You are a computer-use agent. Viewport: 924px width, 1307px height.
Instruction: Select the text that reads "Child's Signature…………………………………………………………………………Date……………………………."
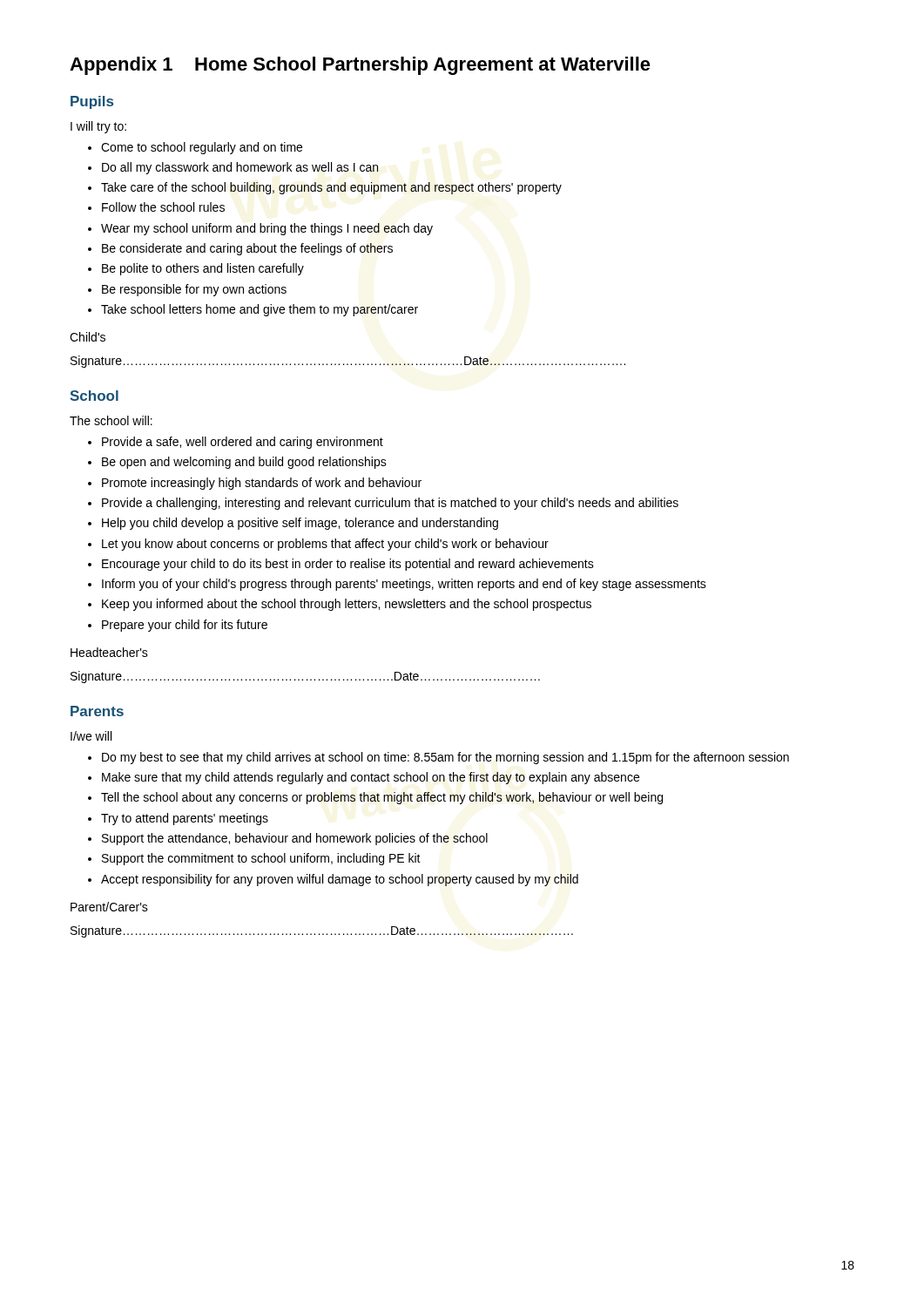(x=462, y=351)
